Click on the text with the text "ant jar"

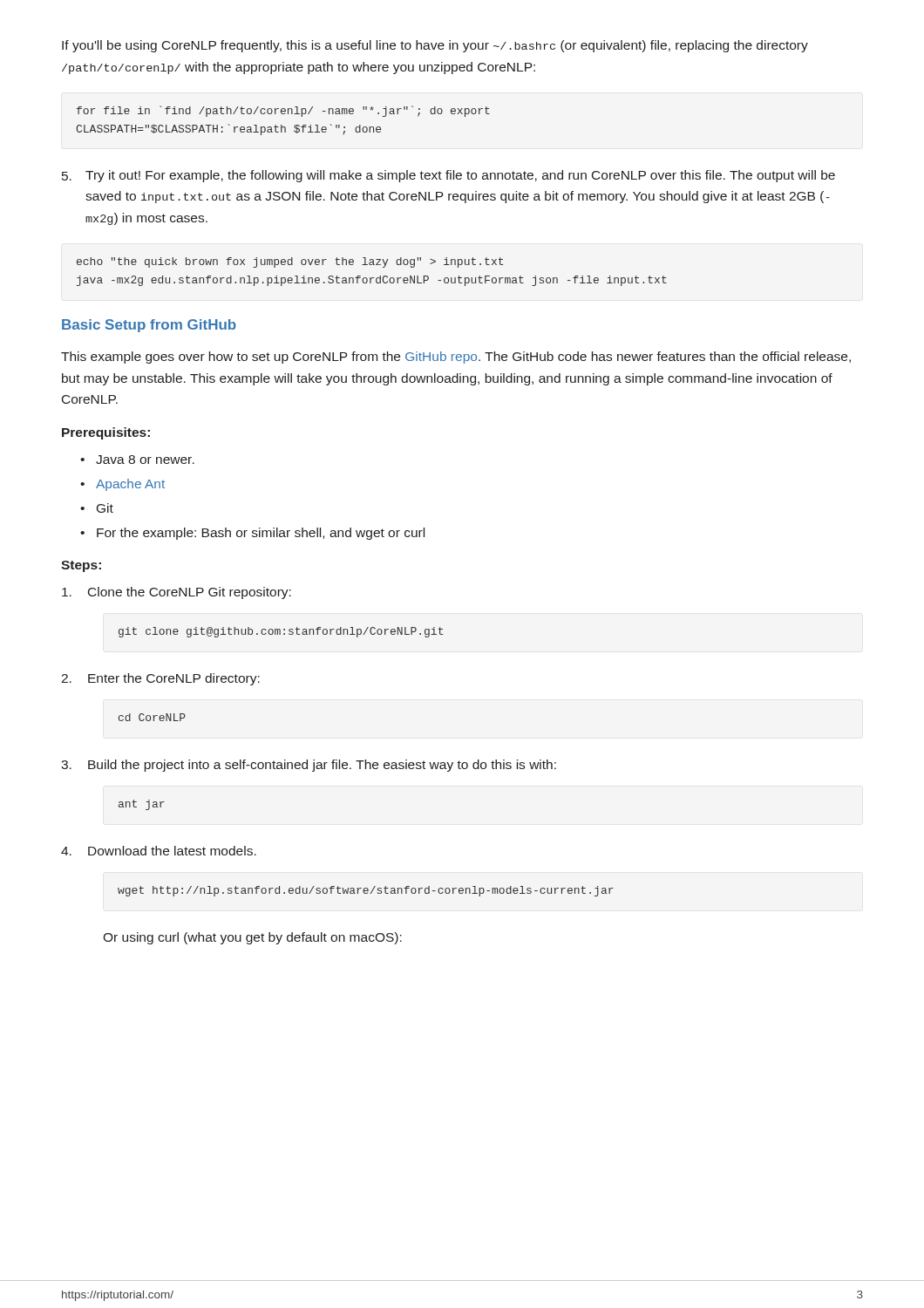click(x=142, y=804)
